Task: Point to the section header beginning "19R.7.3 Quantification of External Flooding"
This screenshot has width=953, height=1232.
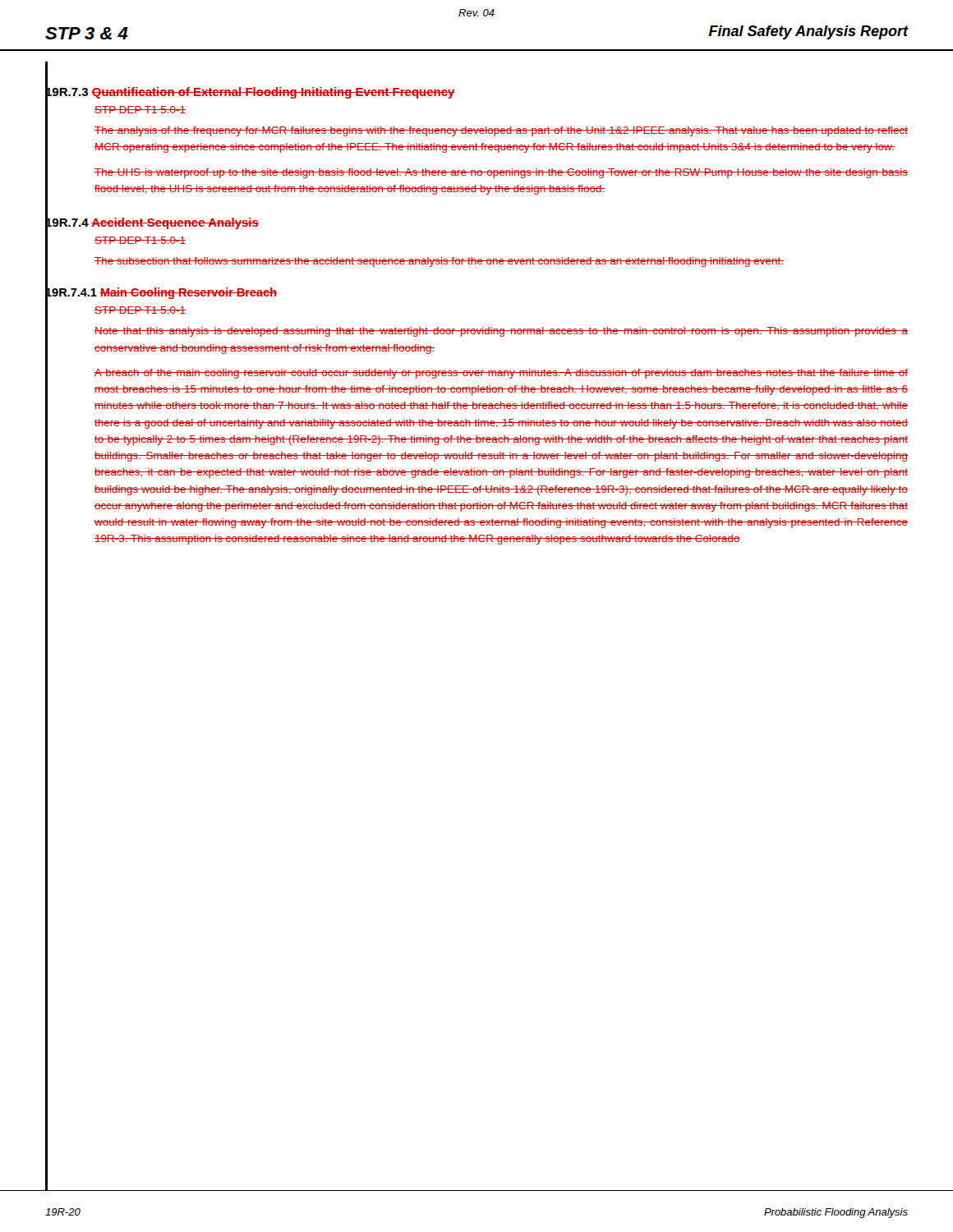Action: point(250,92)
